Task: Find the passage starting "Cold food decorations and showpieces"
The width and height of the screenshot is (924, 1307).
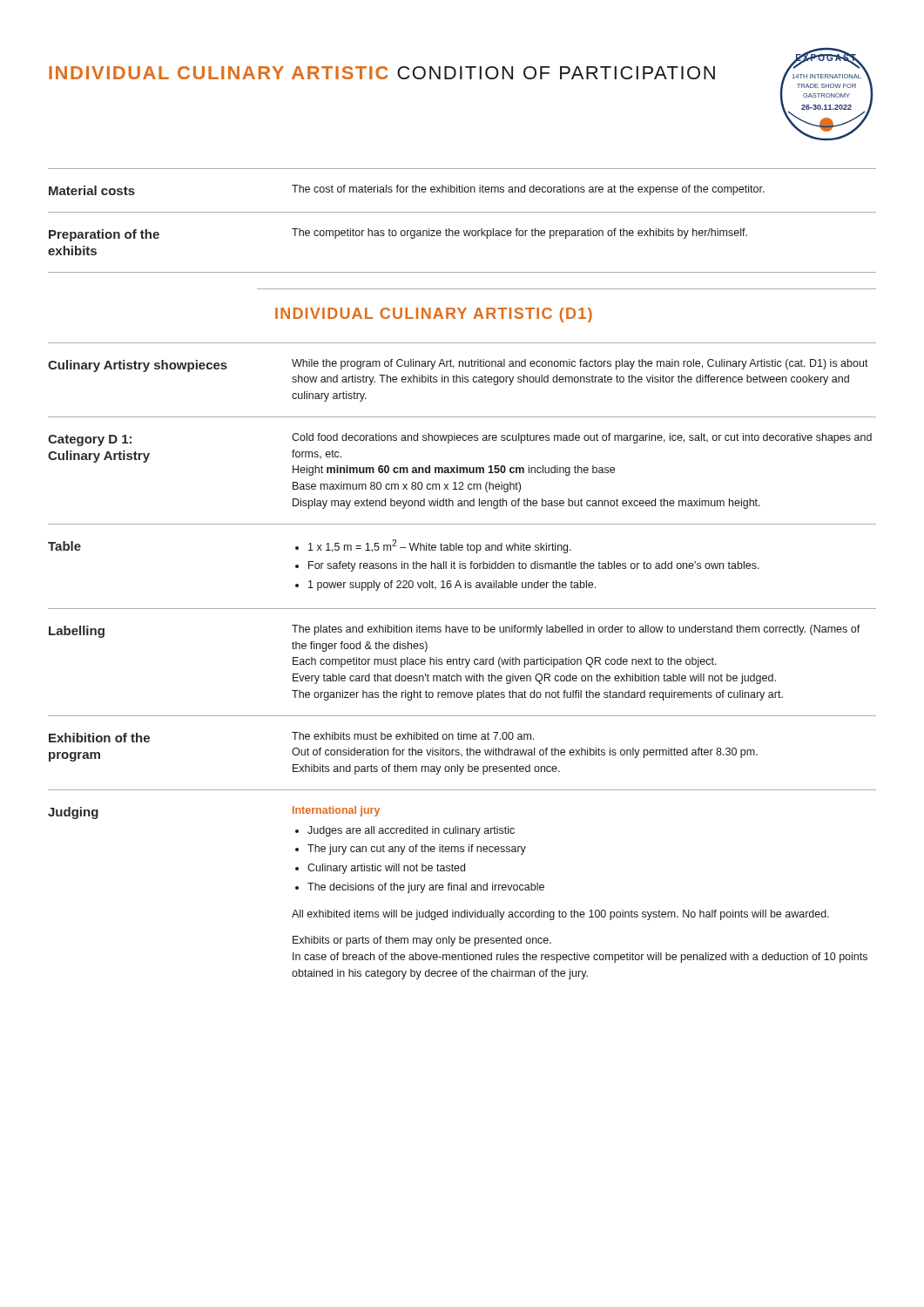Action: (x=582, y=470)
